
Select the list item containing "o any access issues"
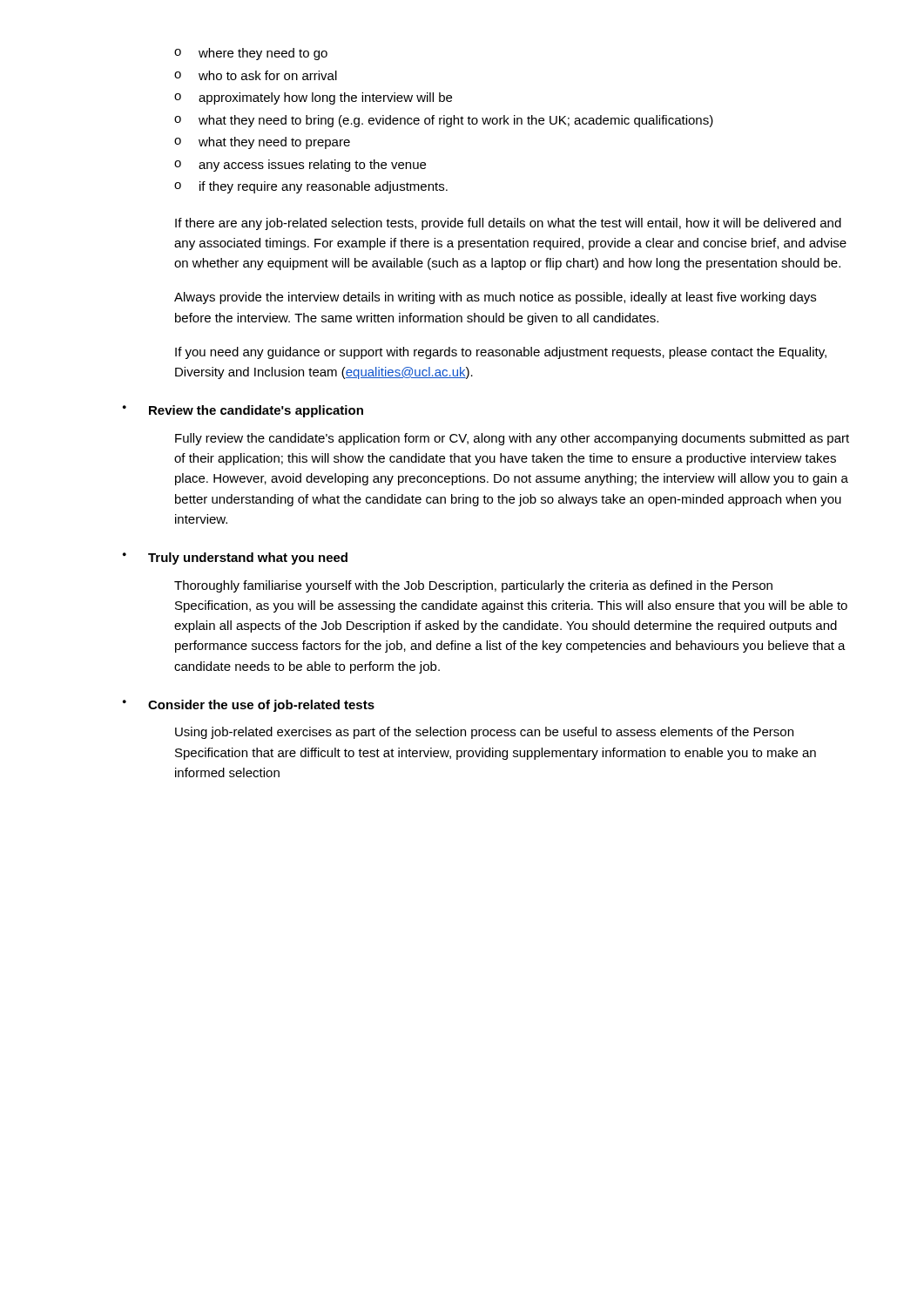pyautogui.click(x=300, y=166)
